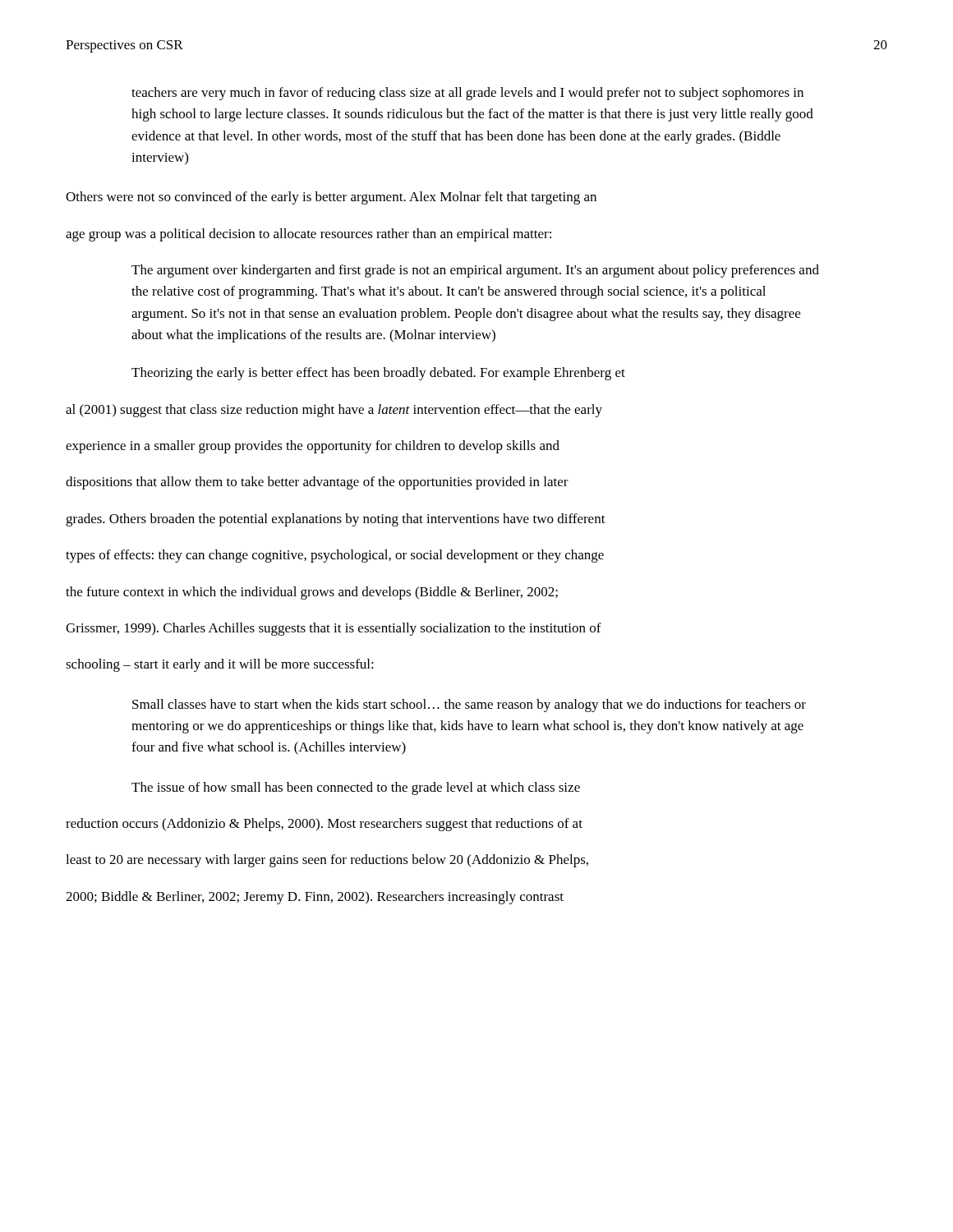Image resolution: width=953 pixels, height=1232 pixels.
Task: Where is the passage that starts "The argument over kindergarten"?
Action: [475, 302]
